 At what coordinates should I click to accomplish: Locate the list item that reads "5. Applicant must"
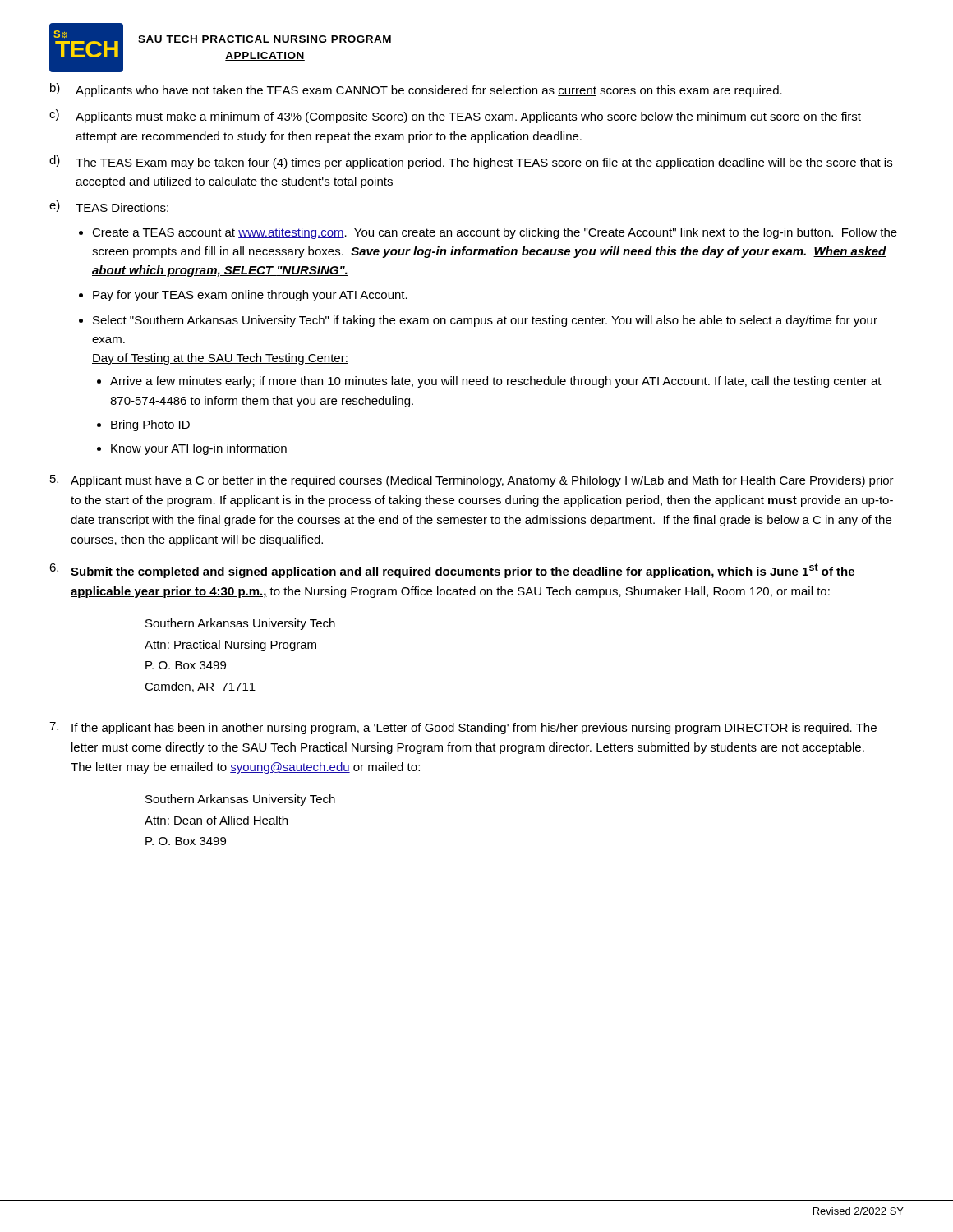click(x=476, y=510)
